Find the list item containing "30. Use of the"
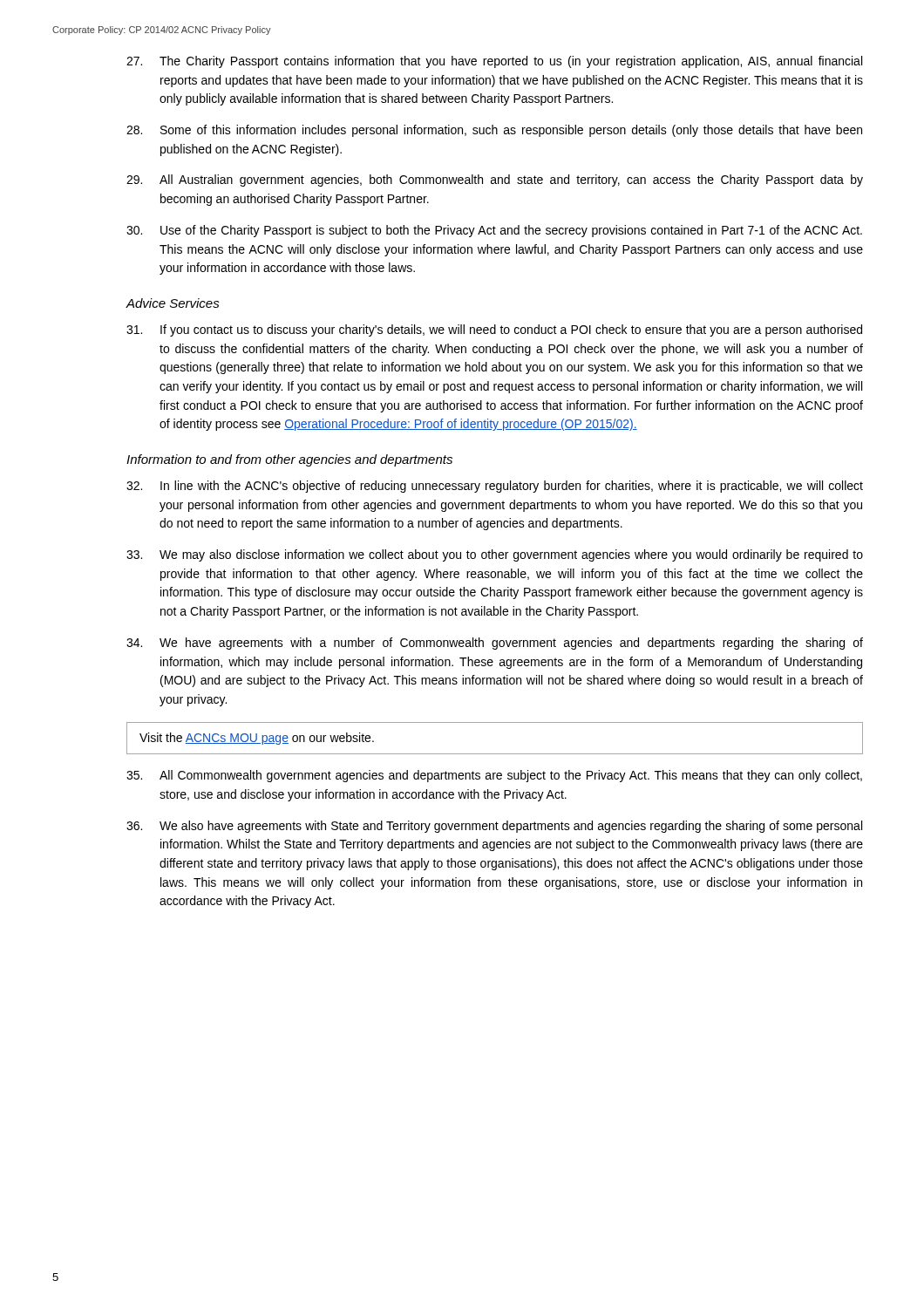This screenshot has height=1308, width=924. click(x=495, y=250)
